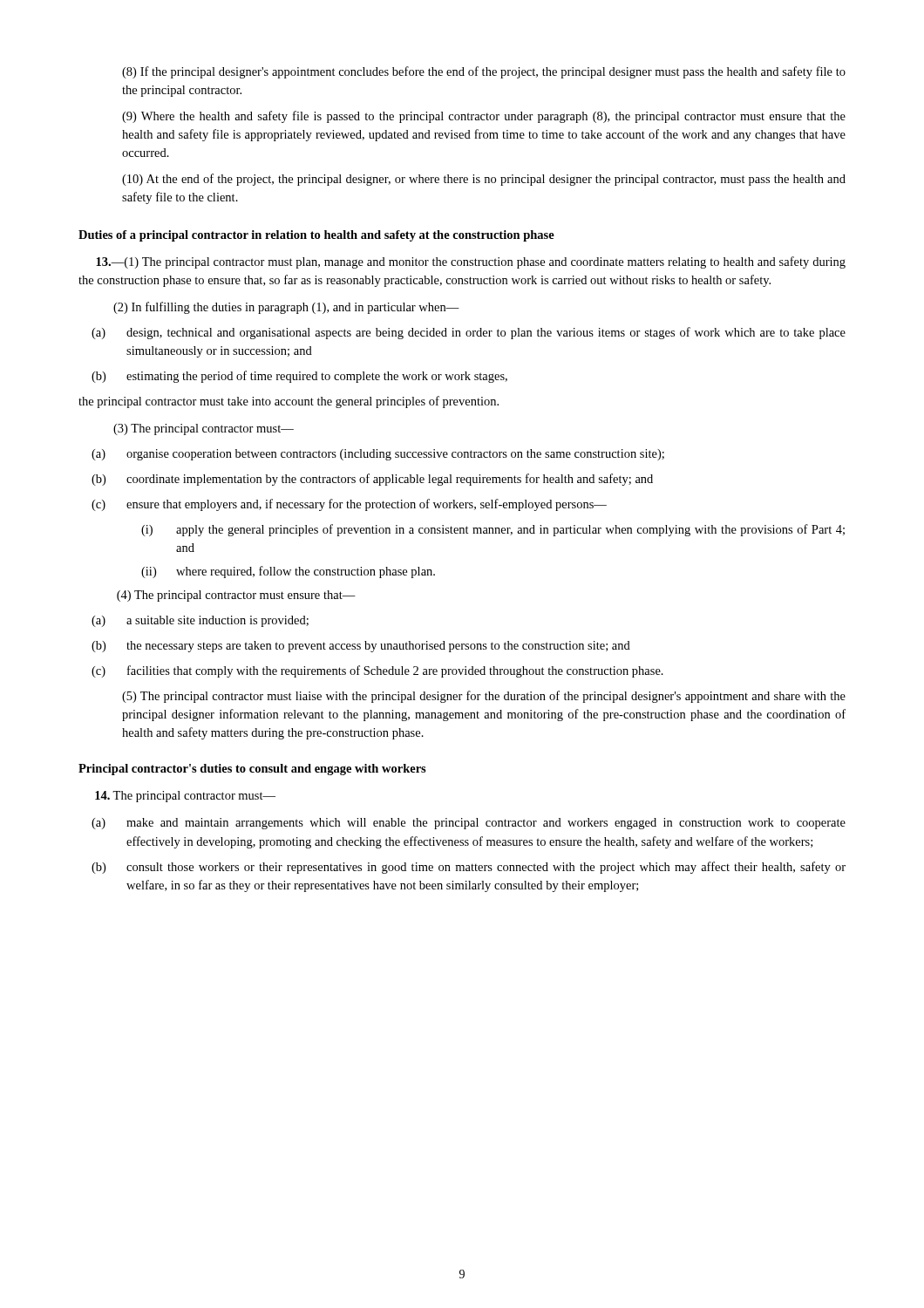
Task: Select the text block that reads "(10) At the end"
Action: click(484, 188)
